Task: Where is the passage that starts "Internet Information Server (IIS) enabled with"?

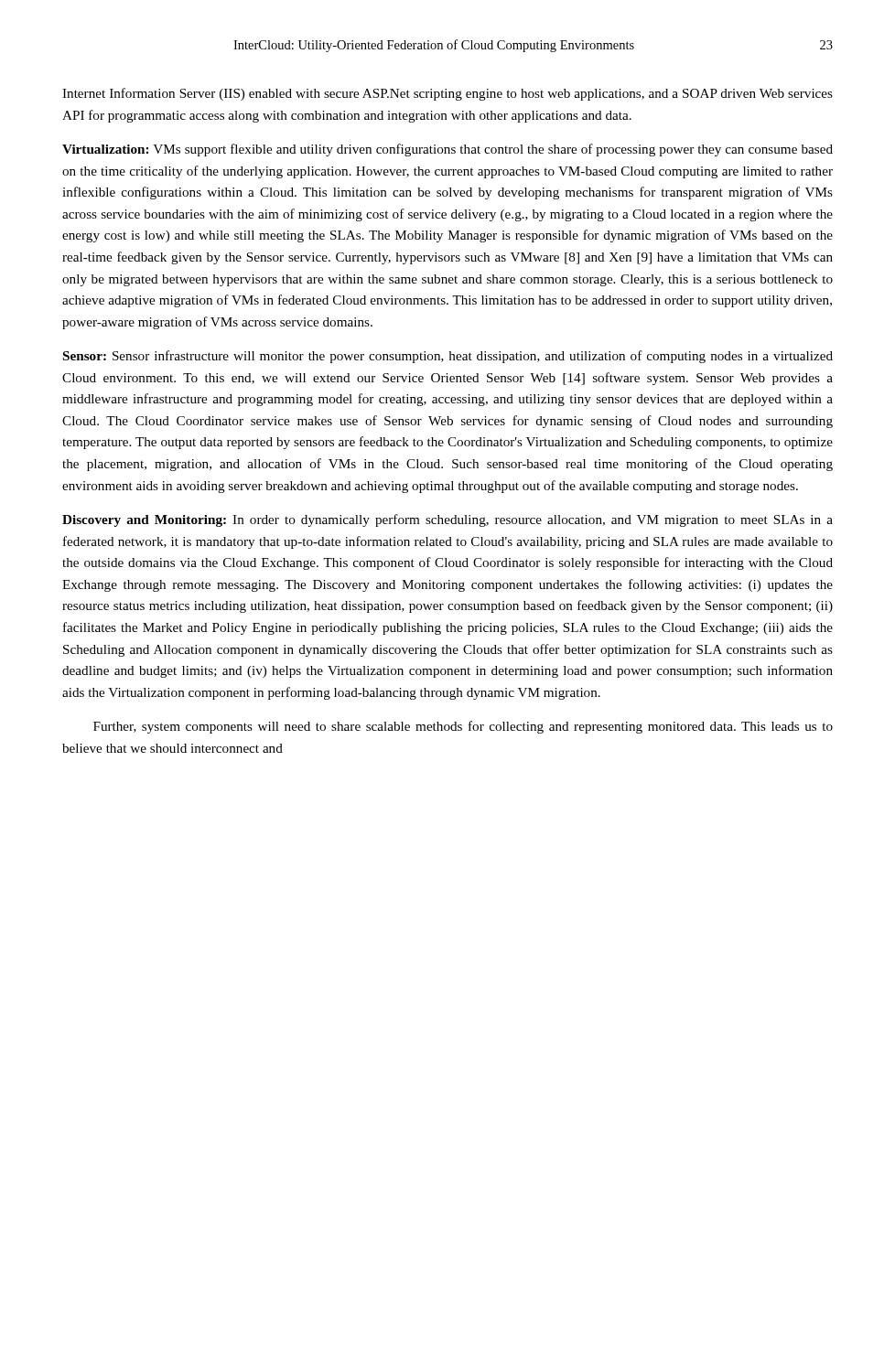Action: [x=448, y=104]
